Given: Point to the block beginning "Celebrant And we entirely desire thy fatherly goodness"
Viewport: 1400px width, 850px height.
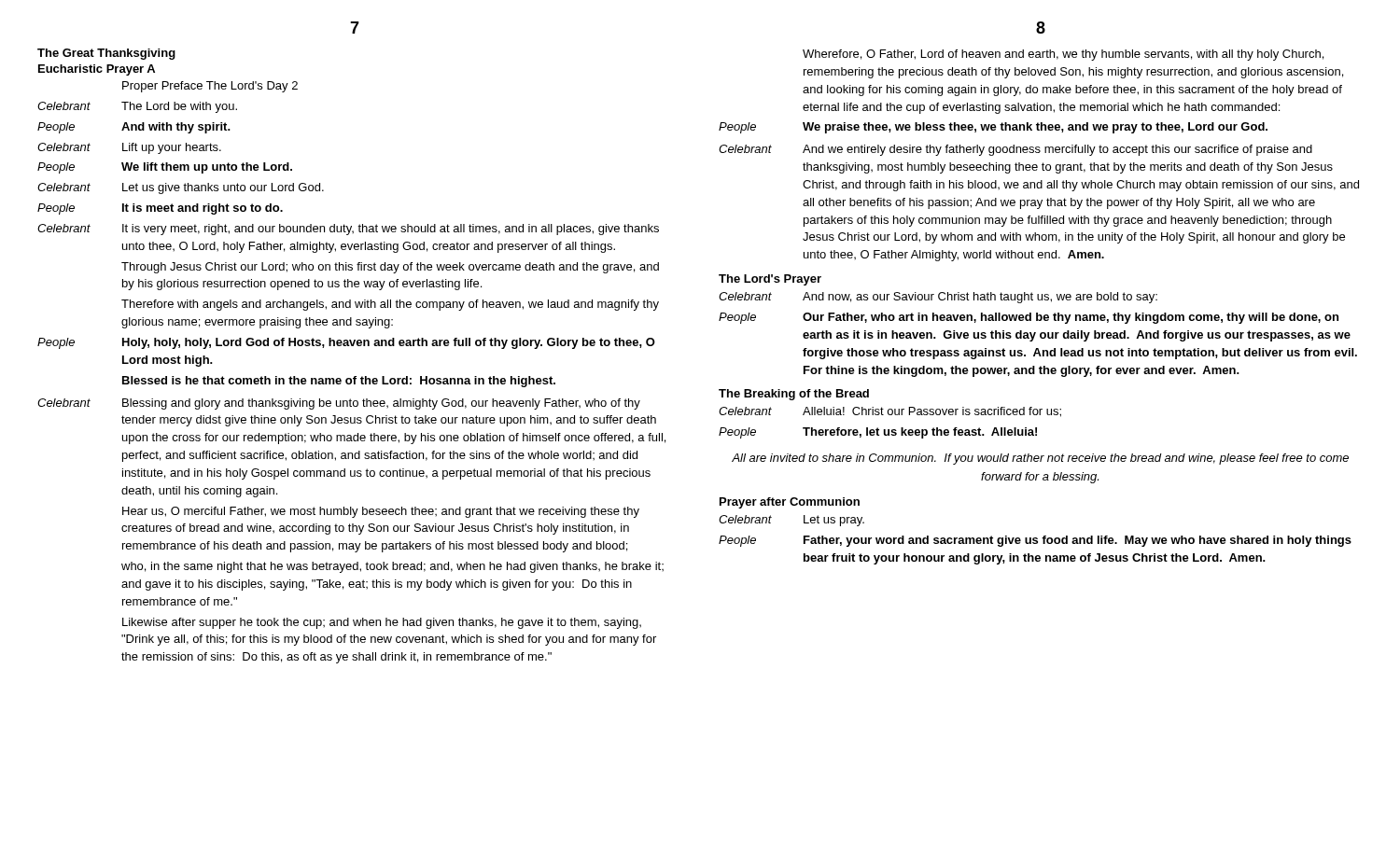Looking at the screenshot, I should click(1041, 203).
